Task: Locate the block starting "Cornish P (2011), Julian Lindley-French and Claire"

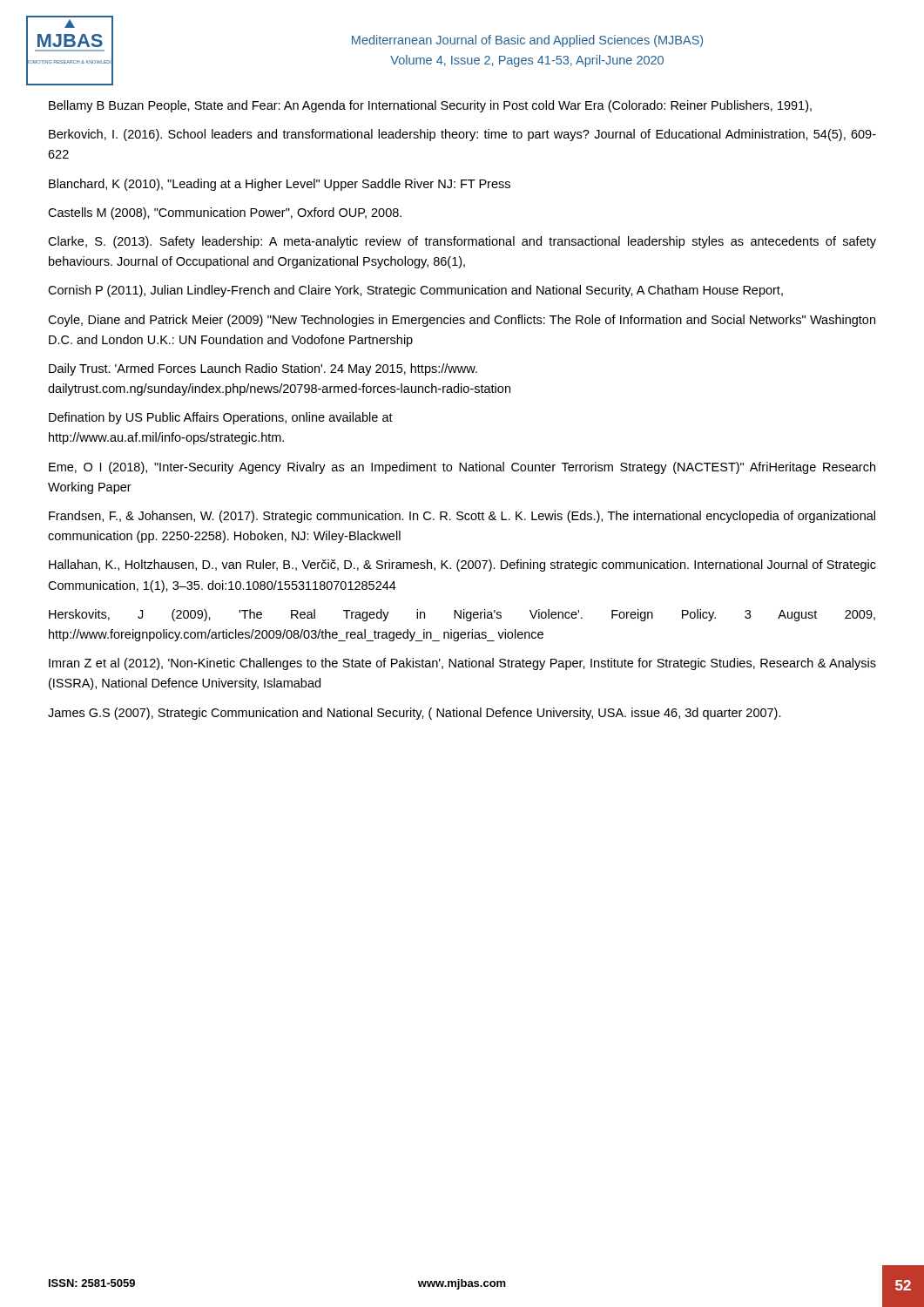Action: (x=416, y=290)
